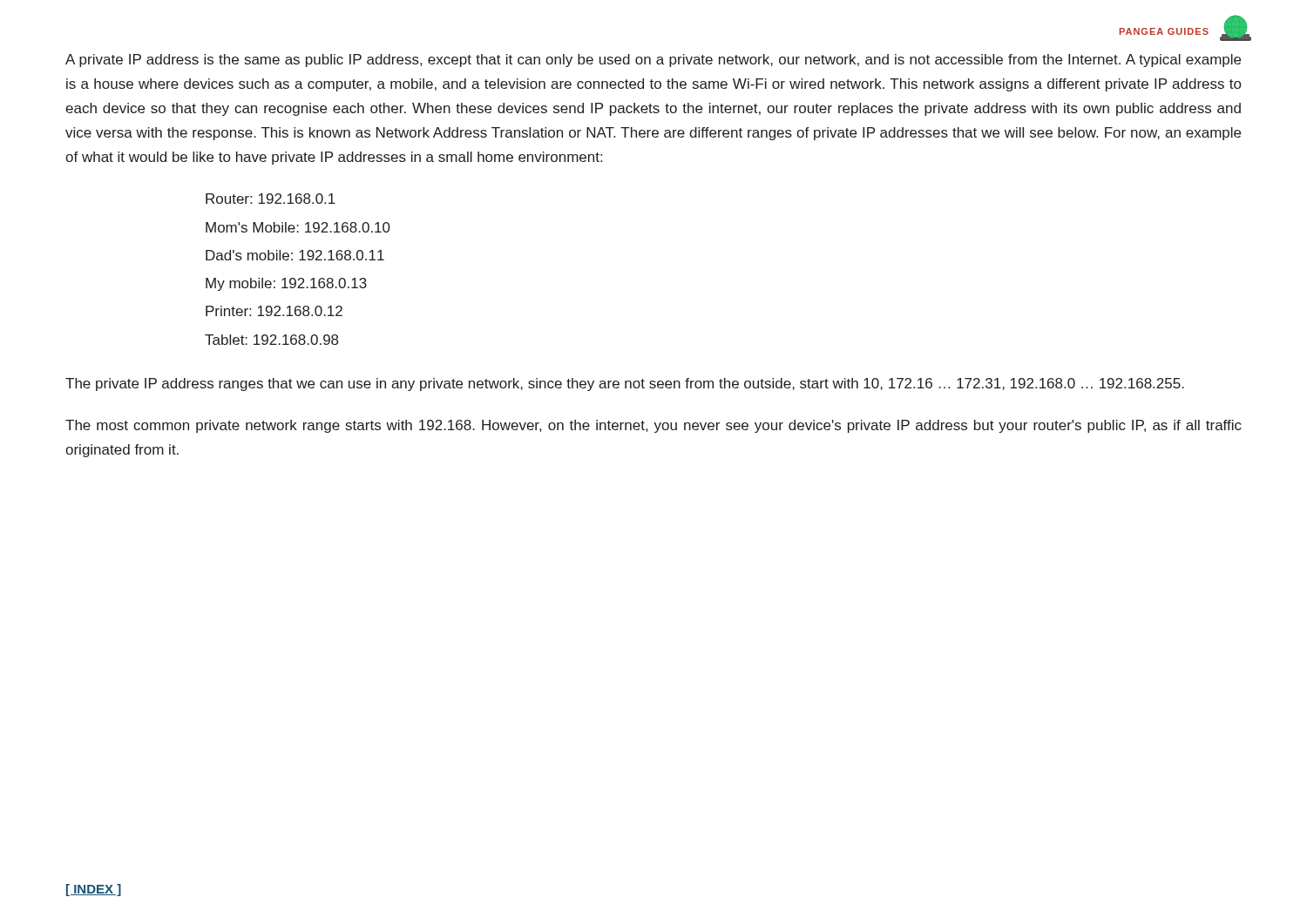Find the list item that says "Mom's Mobile: 192.168.0.10"

pos(298,227)
